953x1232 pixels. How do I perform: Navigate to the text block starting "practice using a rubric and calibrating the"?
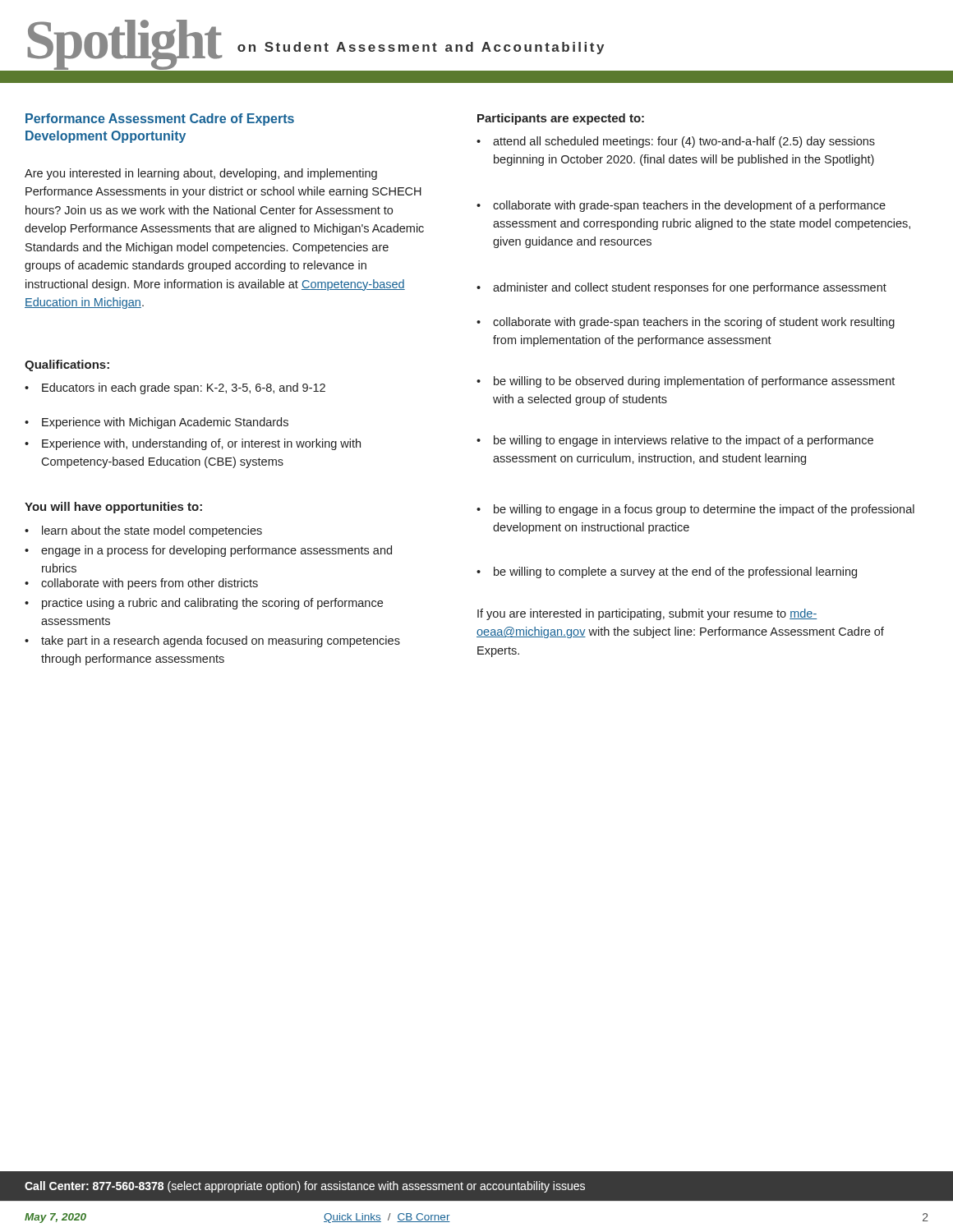(222, 613)
